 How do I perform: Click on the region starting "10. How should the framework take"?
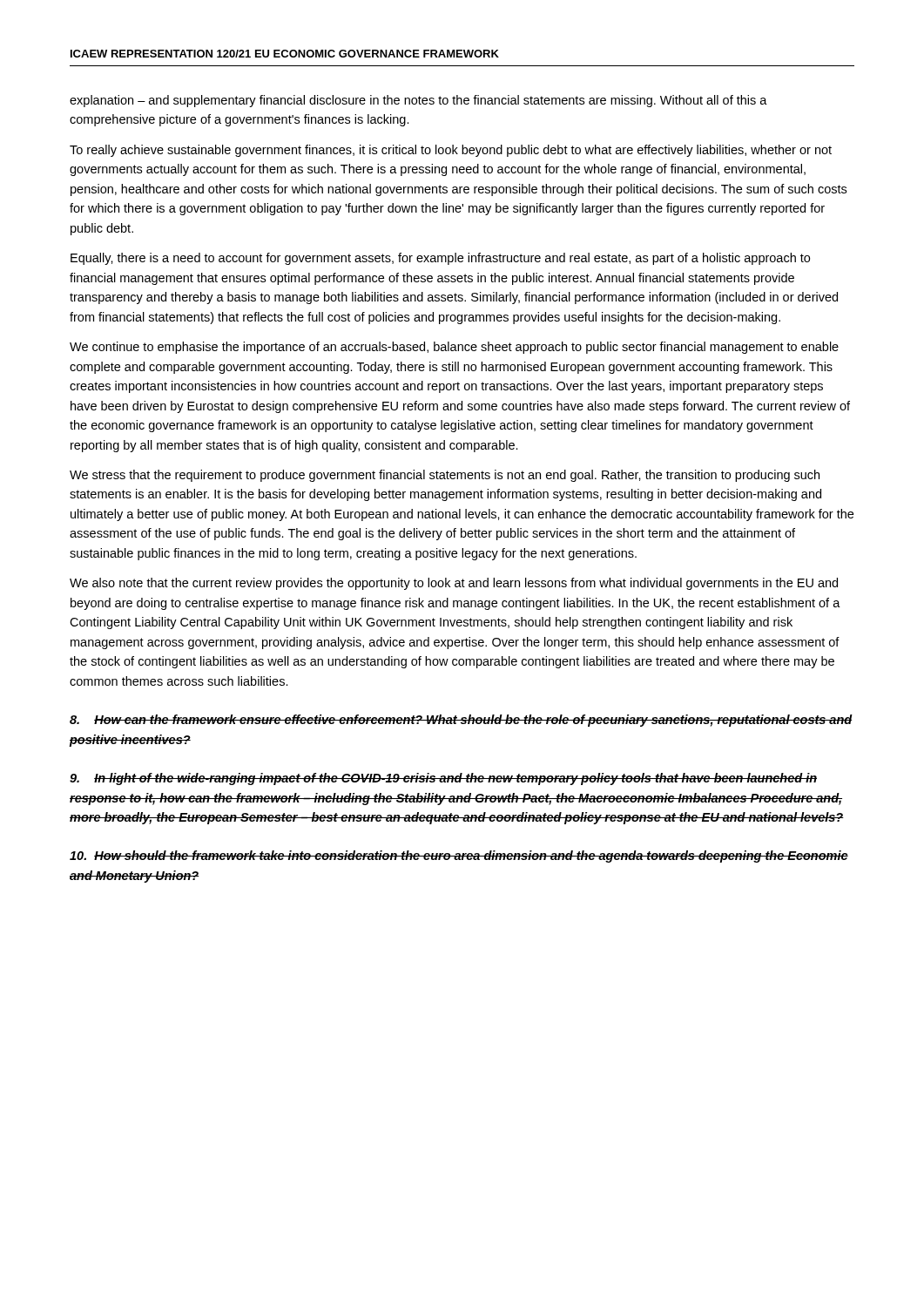459,866
